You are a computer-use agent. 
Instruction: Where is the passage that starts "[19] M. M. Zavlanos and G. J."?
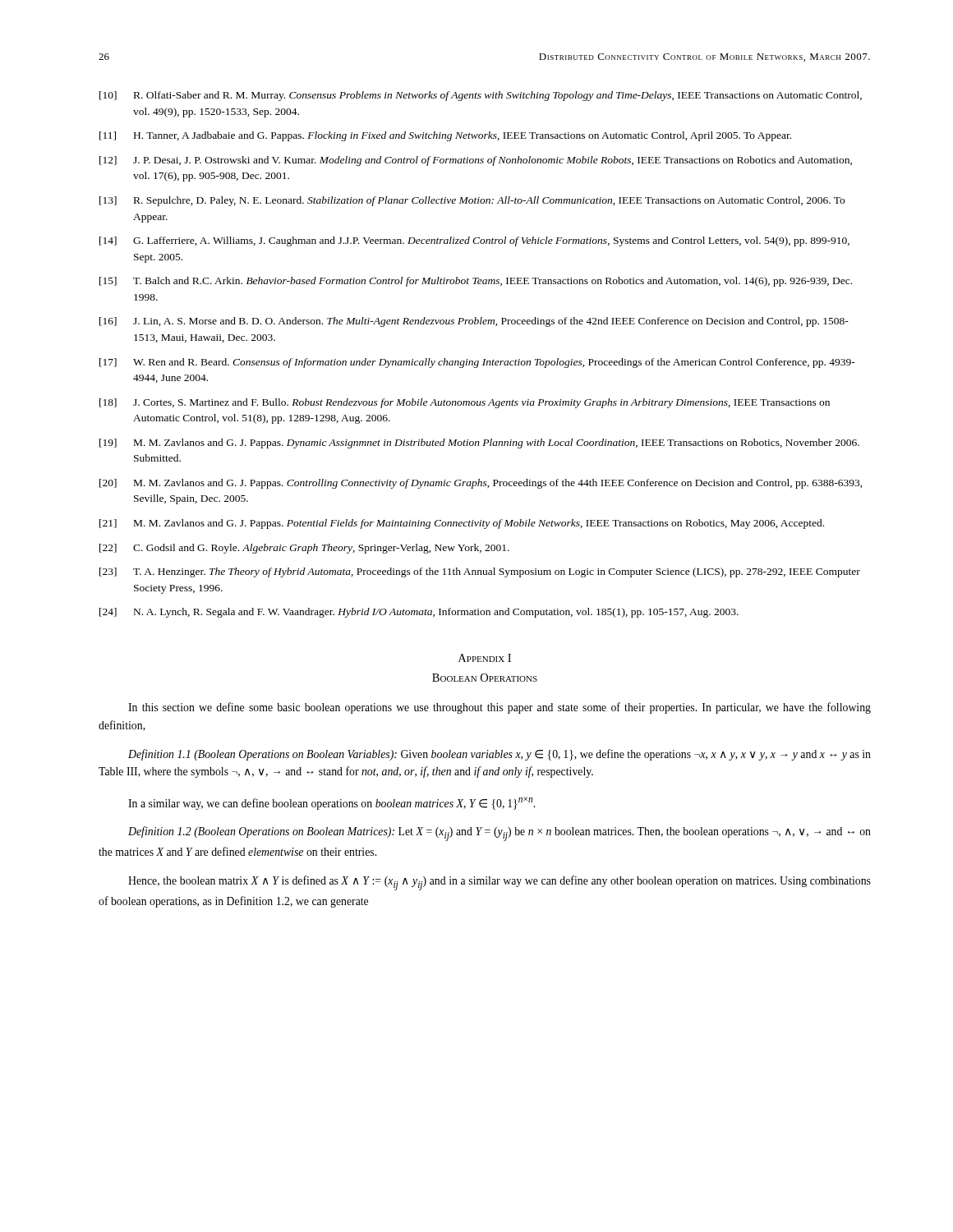point(485,450)
